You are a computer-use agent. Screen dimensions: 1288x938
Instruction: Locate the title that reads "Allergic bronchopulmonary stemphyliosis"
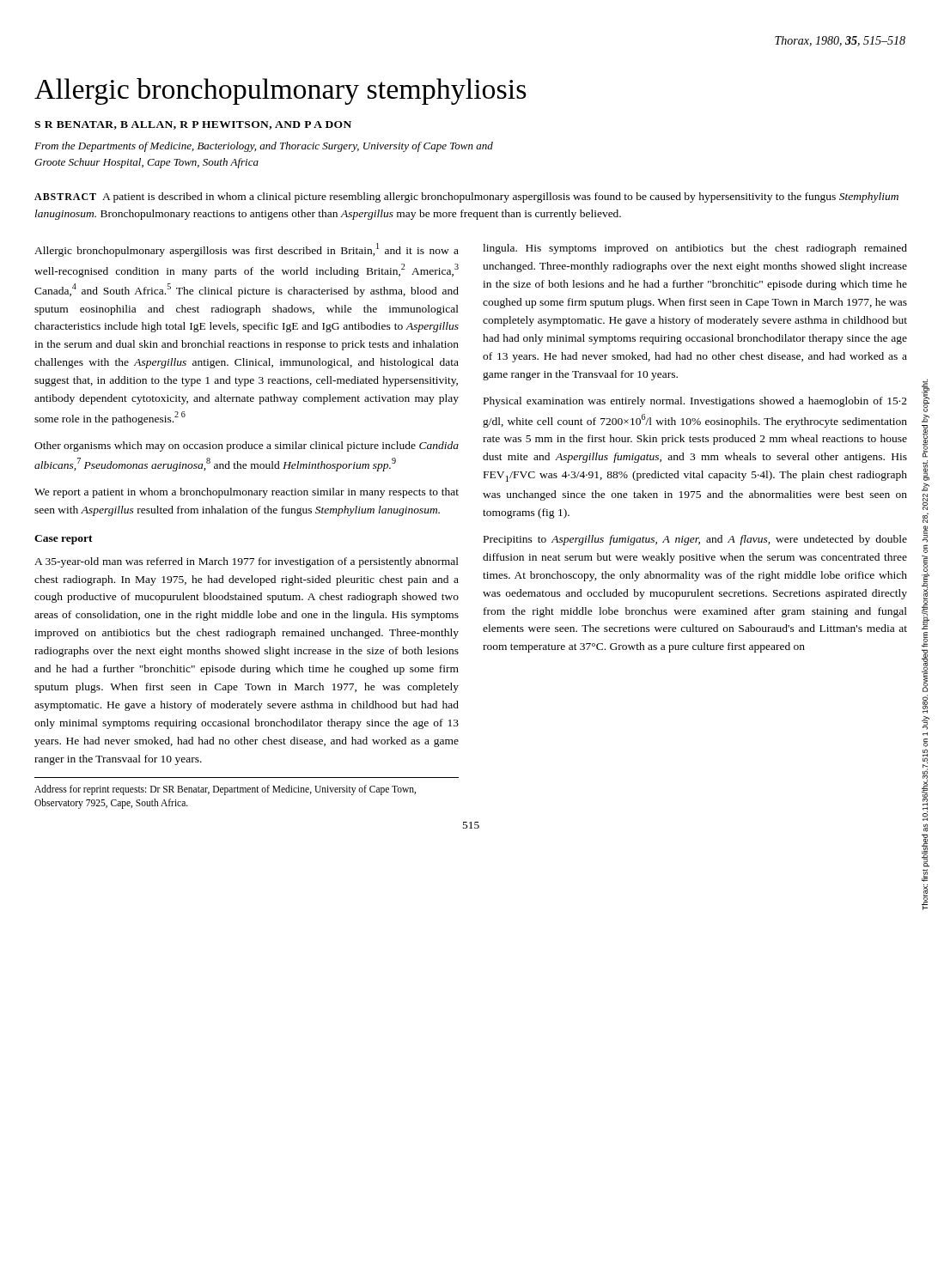471,89
